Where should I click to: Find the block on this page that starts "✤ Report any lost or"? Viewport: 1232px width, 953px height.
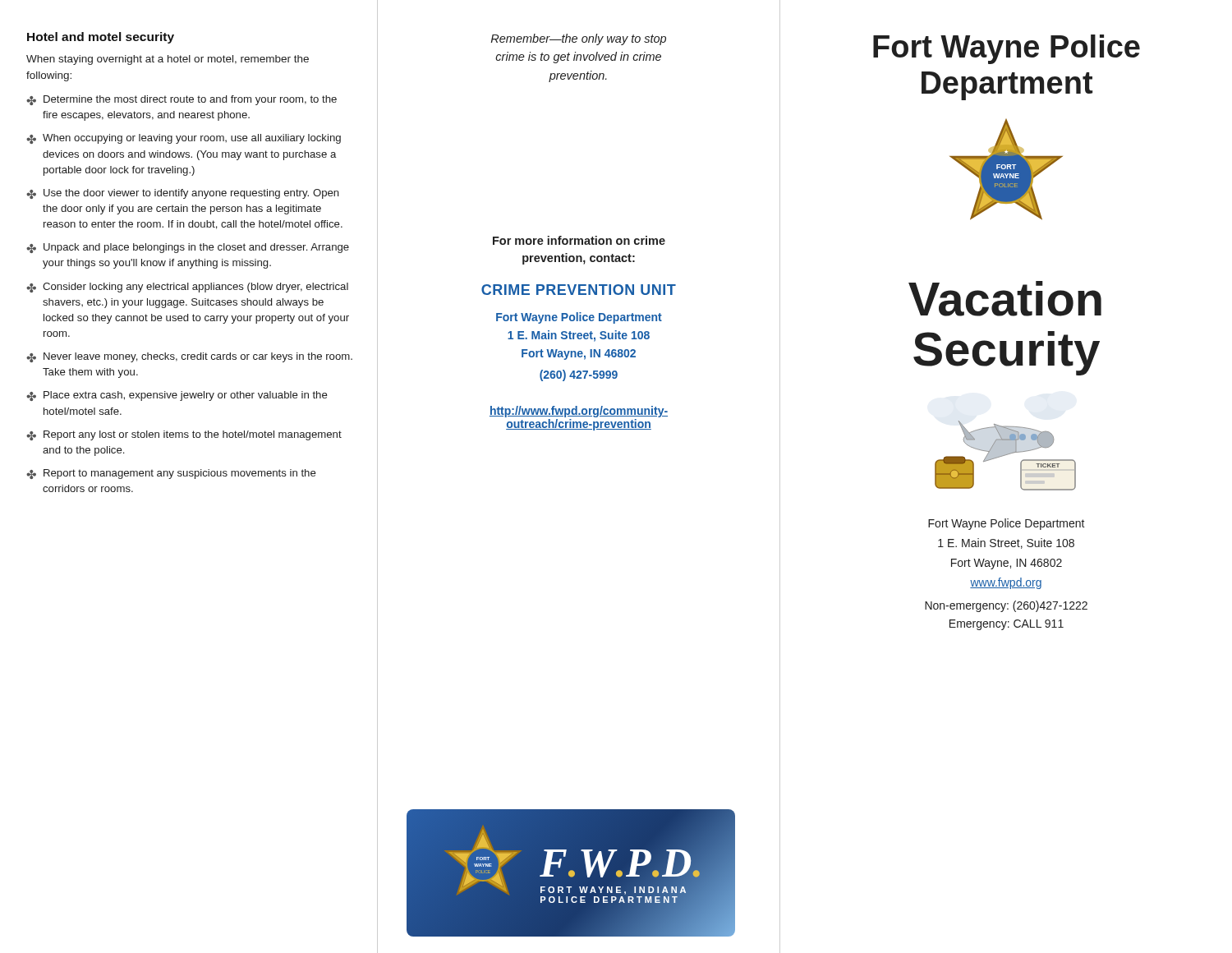(190, 442)
